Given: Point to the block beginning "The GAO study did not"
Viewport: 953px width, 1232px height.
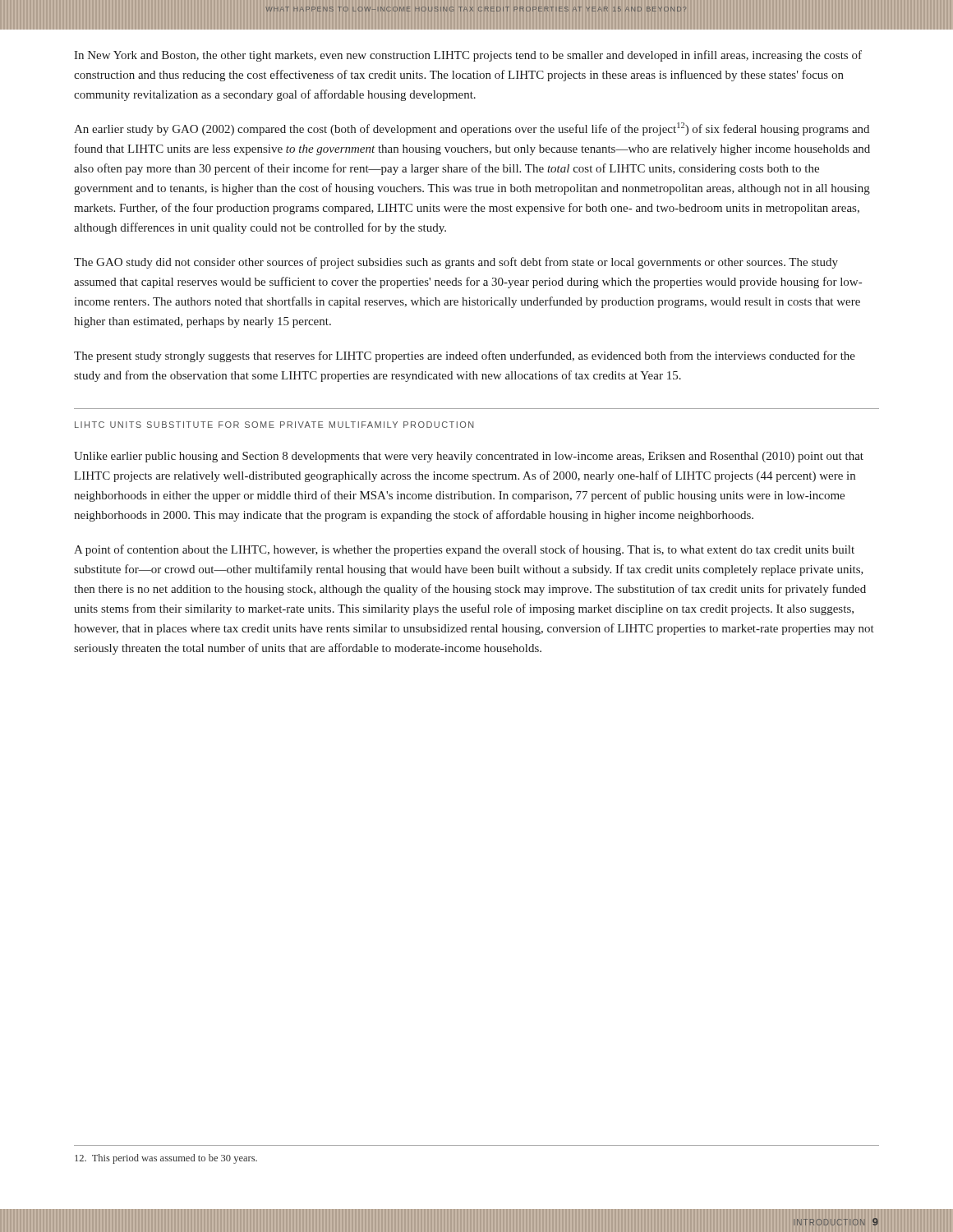Looking at the screenshot, I should coord(468,292).
